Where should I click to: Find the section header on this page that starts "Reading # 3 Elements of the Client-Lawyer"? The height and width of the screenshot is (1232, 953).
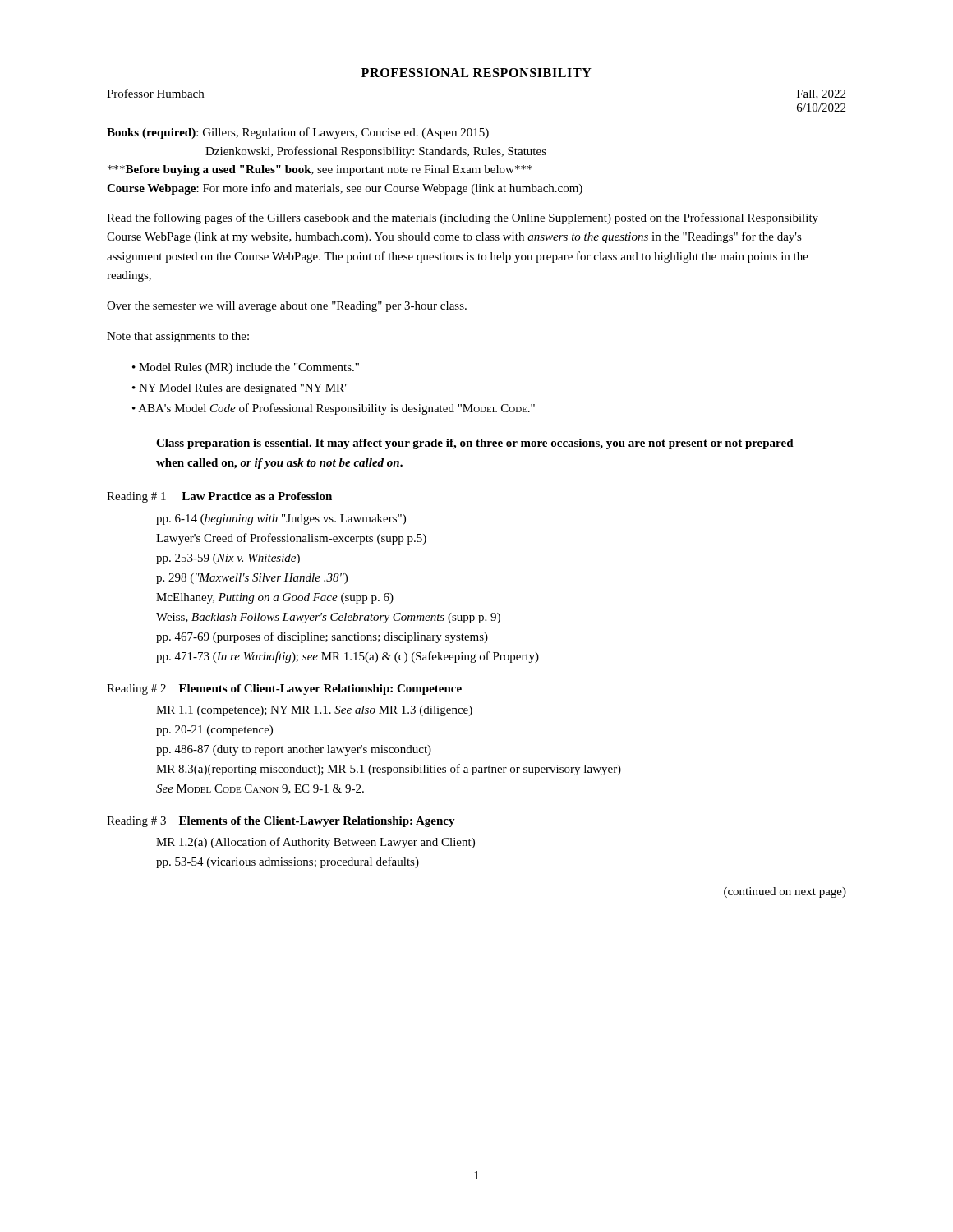(476, 841)
